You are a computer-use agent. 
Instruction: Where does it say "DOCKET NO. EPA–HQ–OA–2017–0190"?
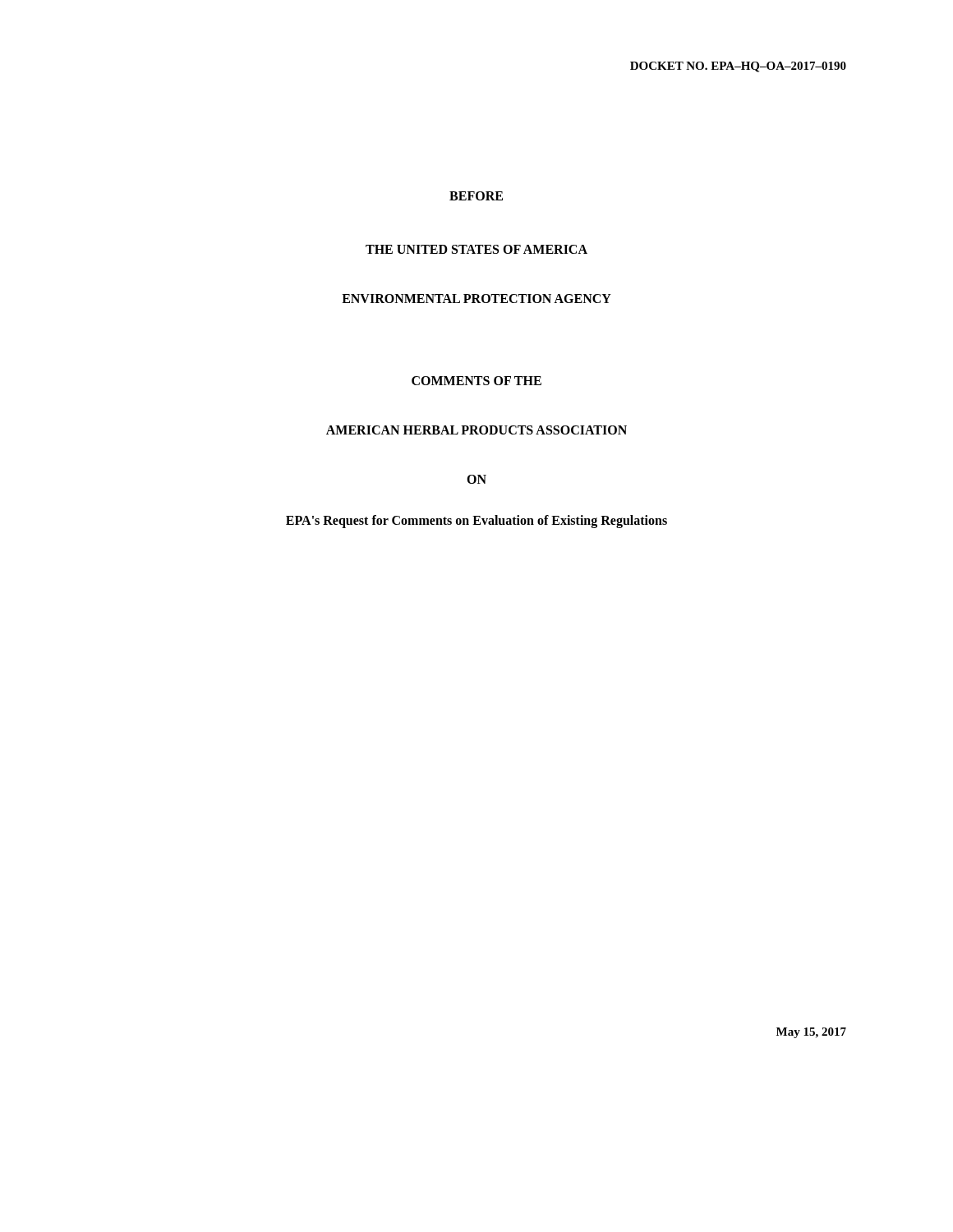coord(738,66)
